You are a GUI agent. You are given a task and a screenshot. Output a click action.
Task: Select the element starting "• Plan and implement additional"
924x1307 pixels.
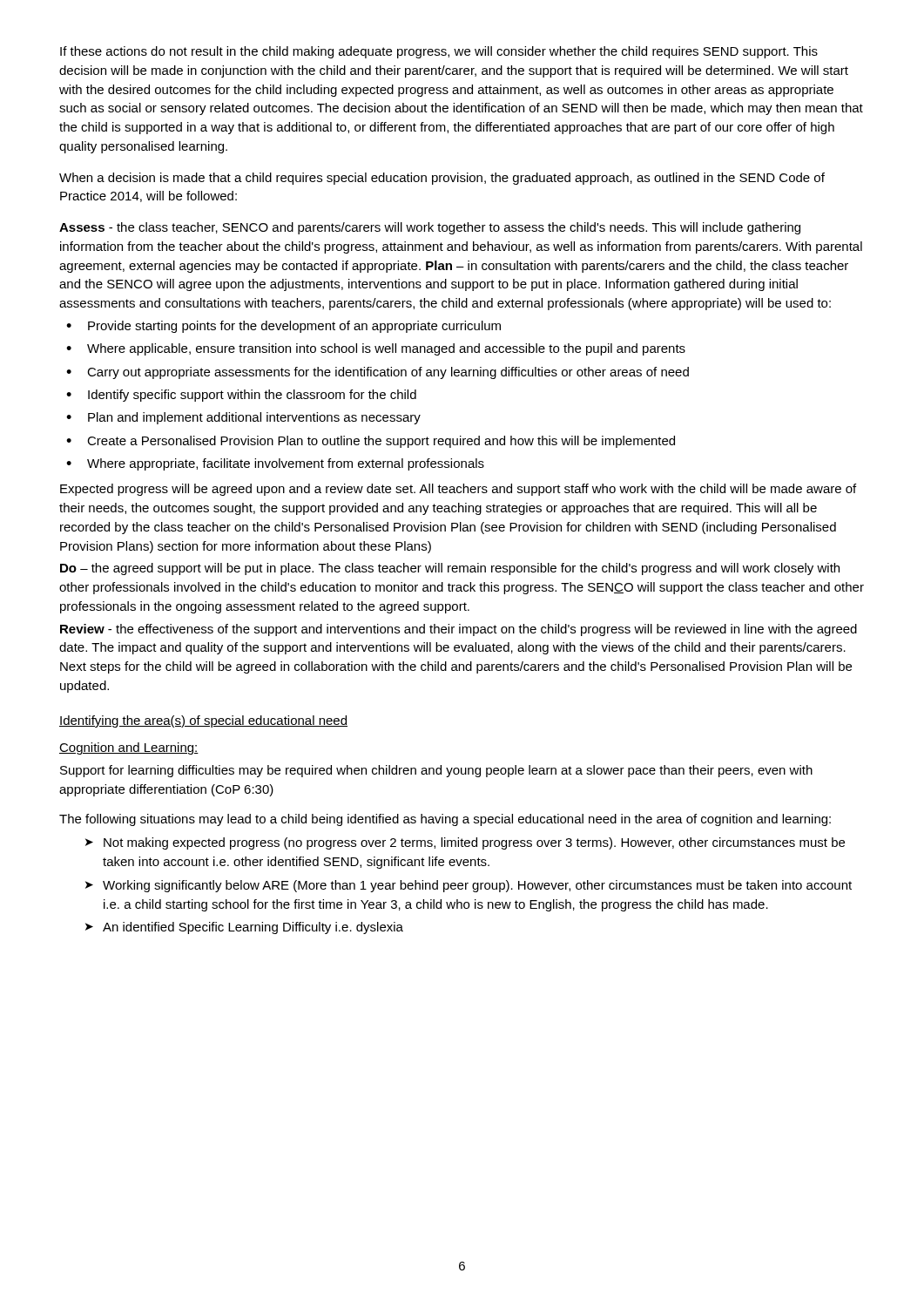tap(243, 418)
